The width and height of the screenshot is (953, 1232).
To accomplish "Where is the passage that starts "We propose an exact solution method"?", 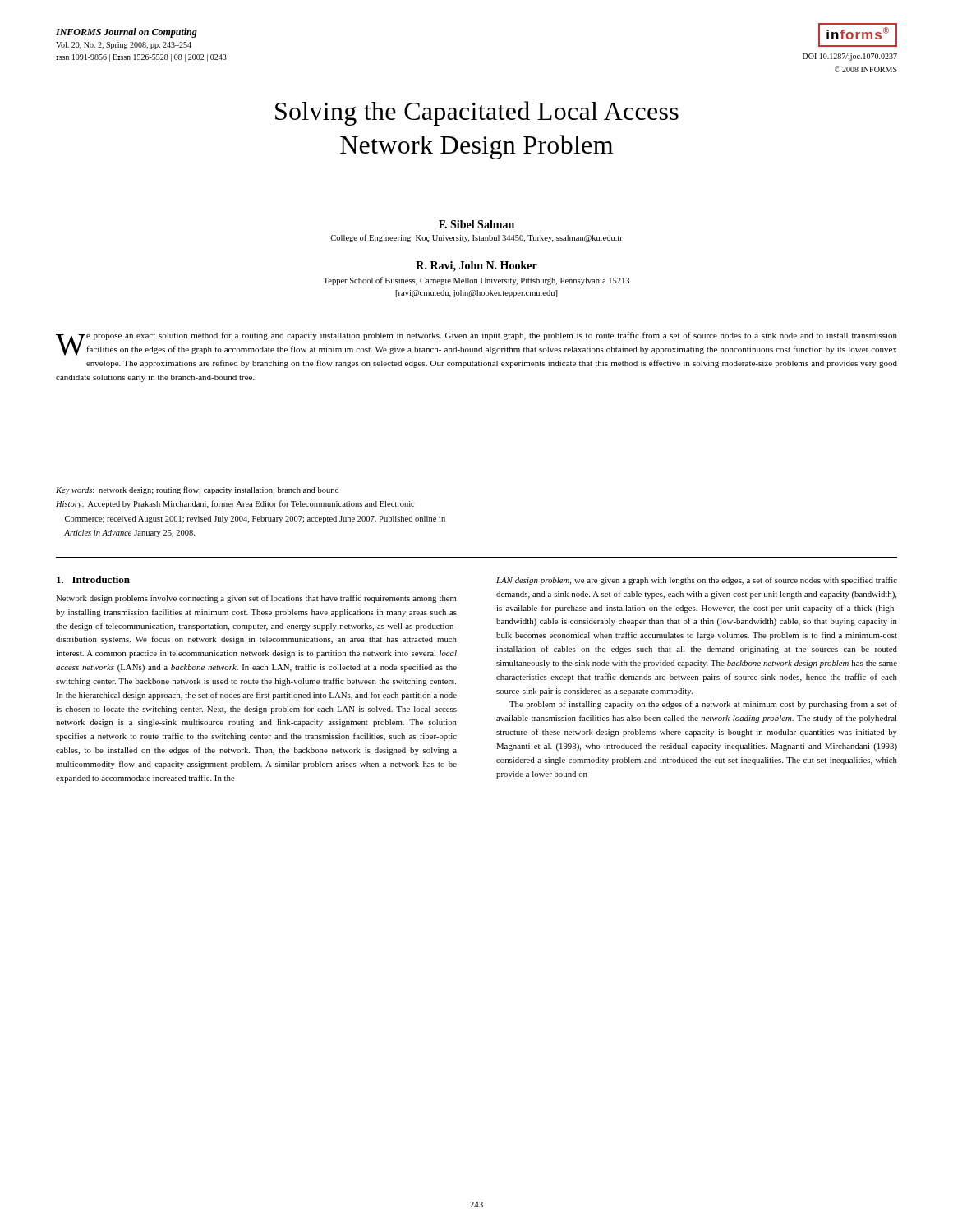I will coord(476,355).
